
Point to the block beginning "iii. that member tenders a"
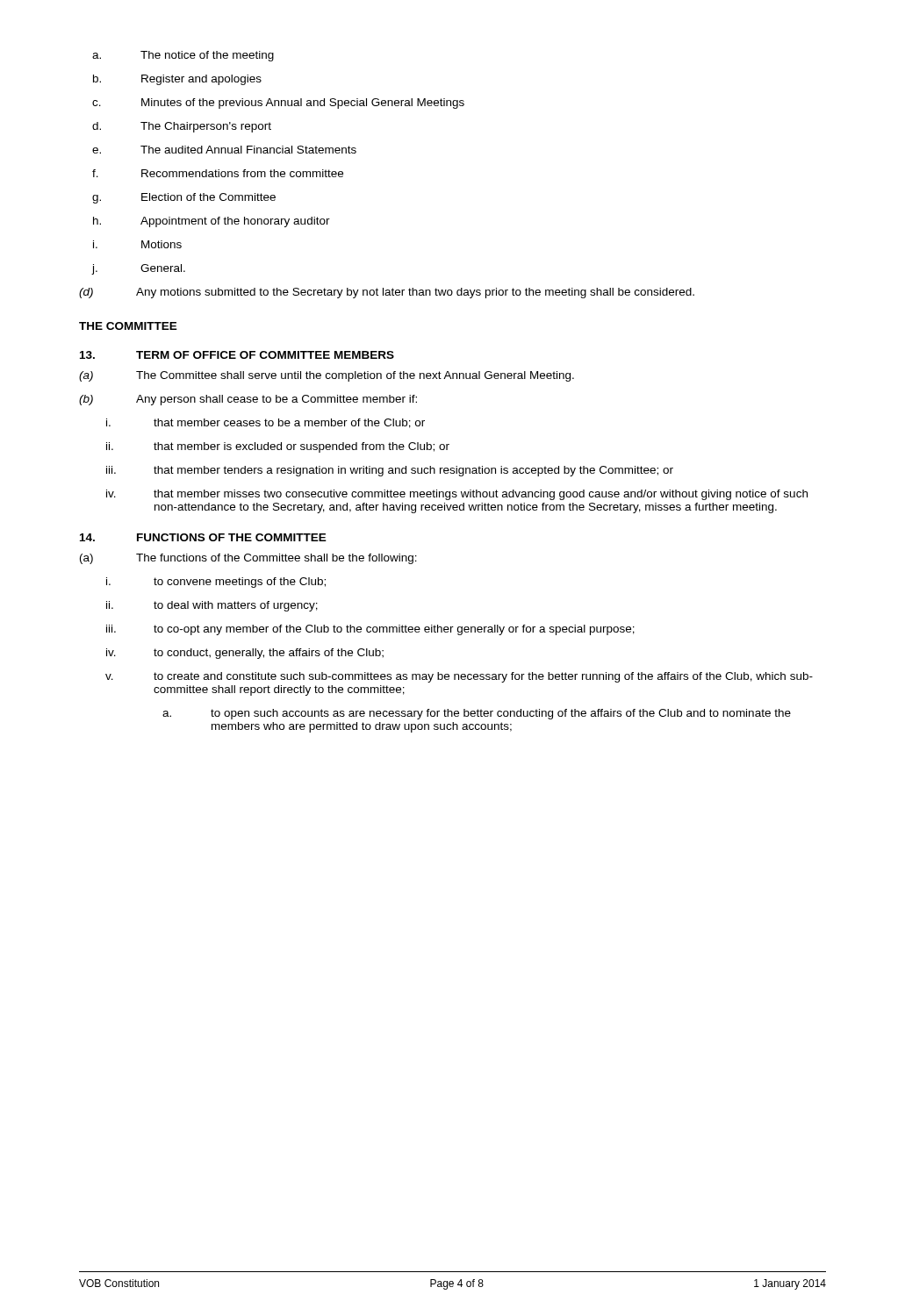coord(452,470)
